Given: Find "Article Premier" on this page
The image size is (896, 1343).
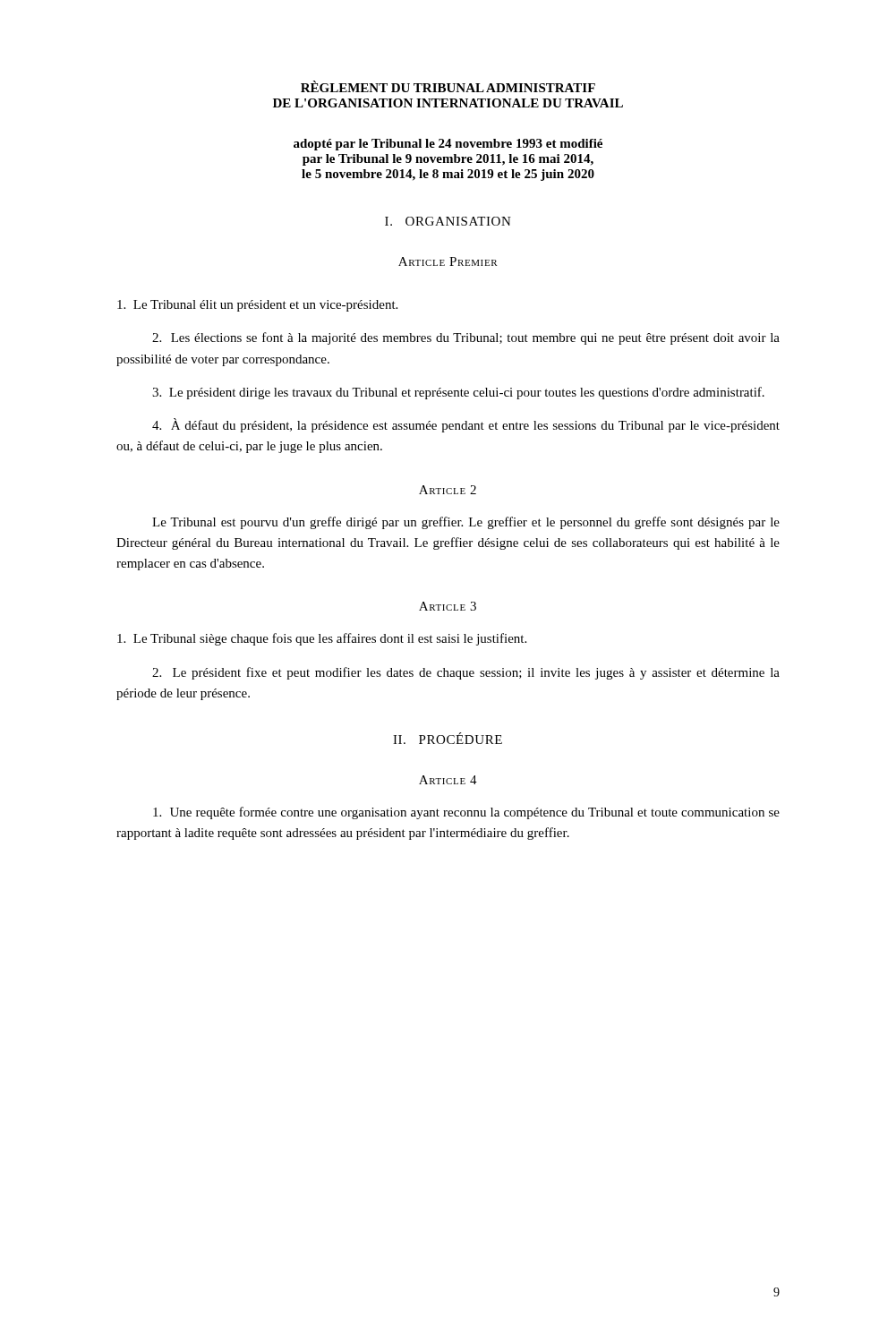Looking at the screenshot, I should click(448, 261).
